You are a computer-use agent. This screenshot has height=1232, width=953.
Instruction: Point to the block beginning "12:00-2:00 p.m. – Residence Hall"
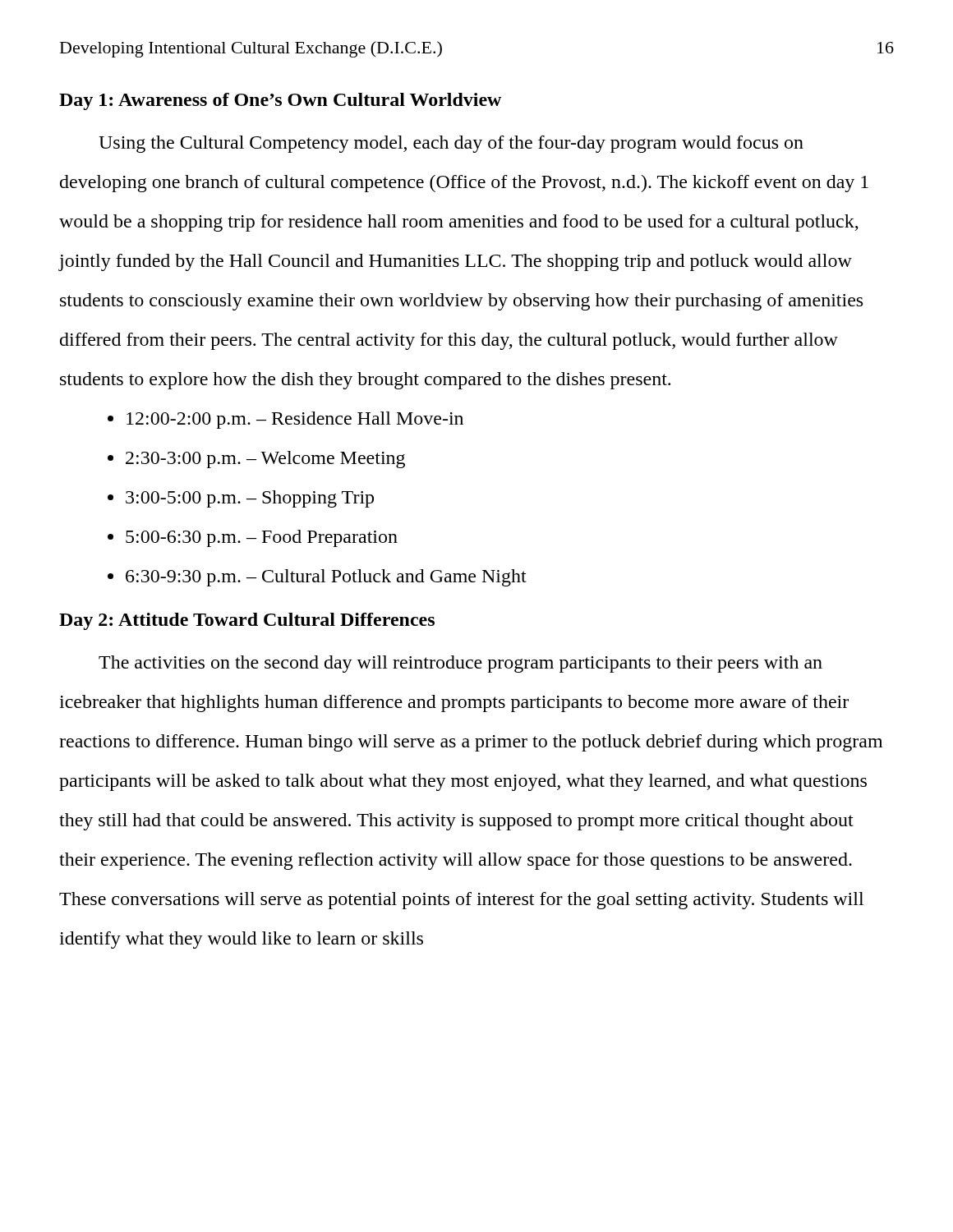(294, 418)
